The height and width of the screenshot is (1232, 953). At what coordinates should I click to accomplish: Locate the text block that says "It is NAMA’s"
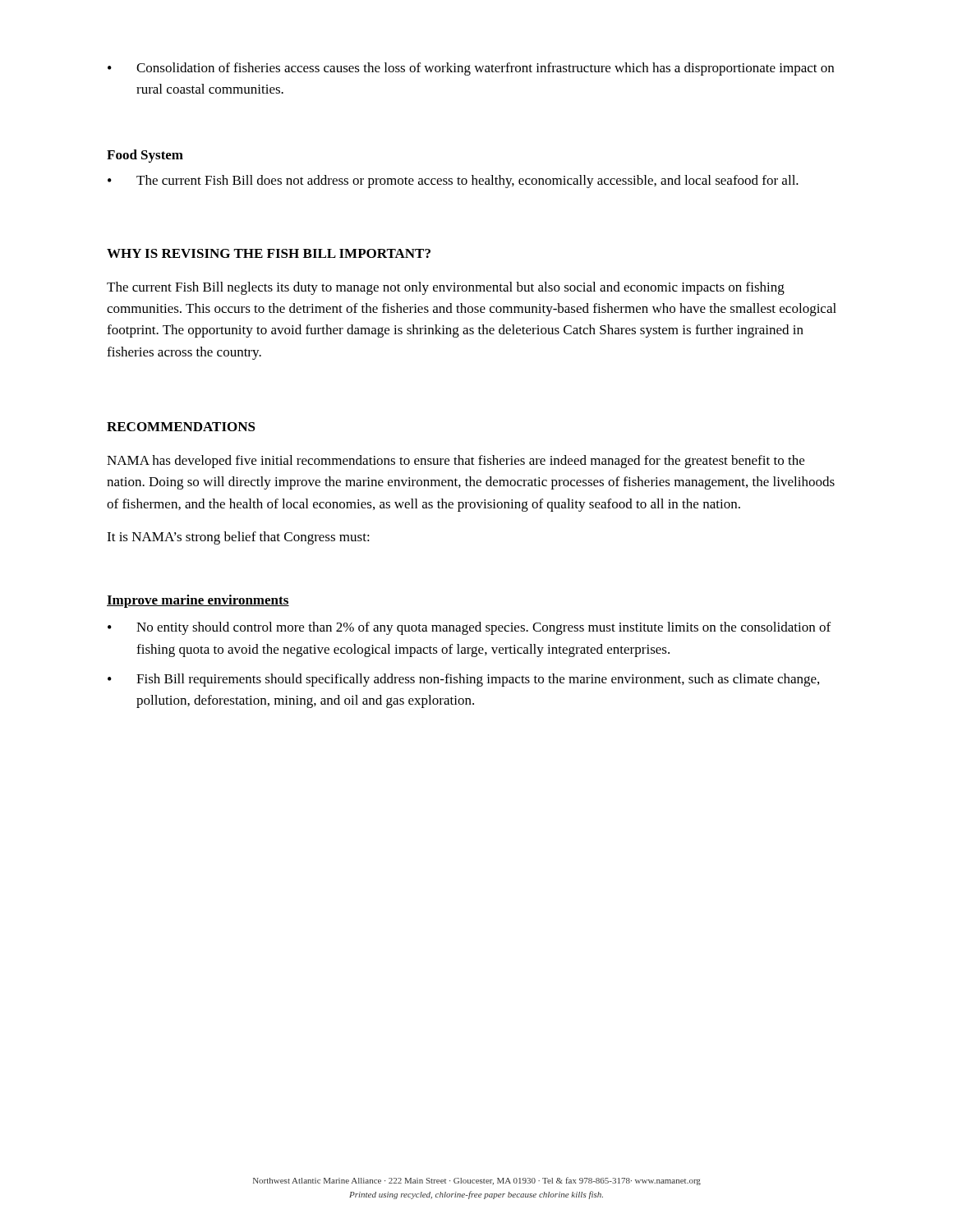pos(239,537)
